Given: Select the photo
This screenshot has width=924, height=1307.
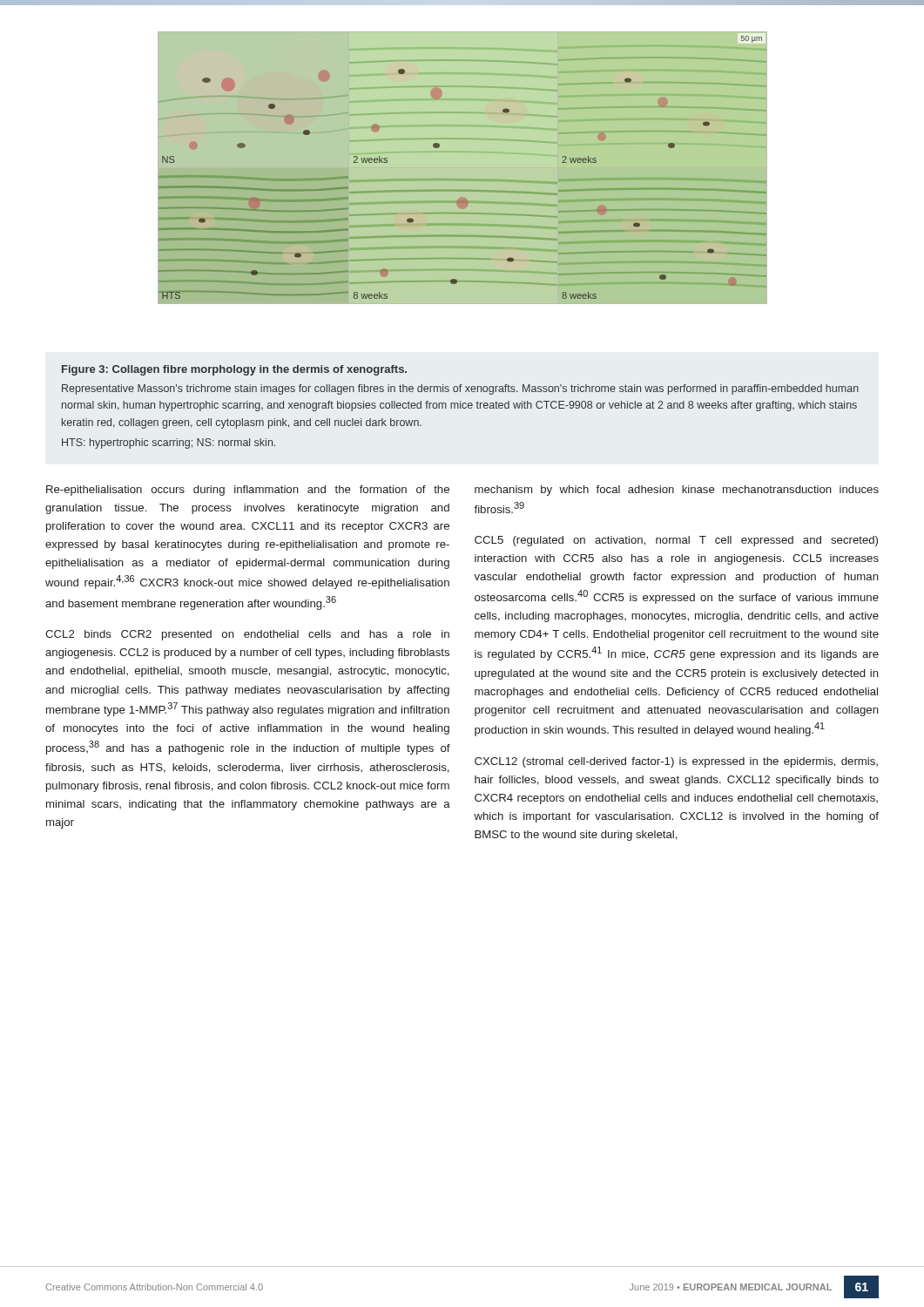Looking at the screenshot, I should [x=462, y=178].
